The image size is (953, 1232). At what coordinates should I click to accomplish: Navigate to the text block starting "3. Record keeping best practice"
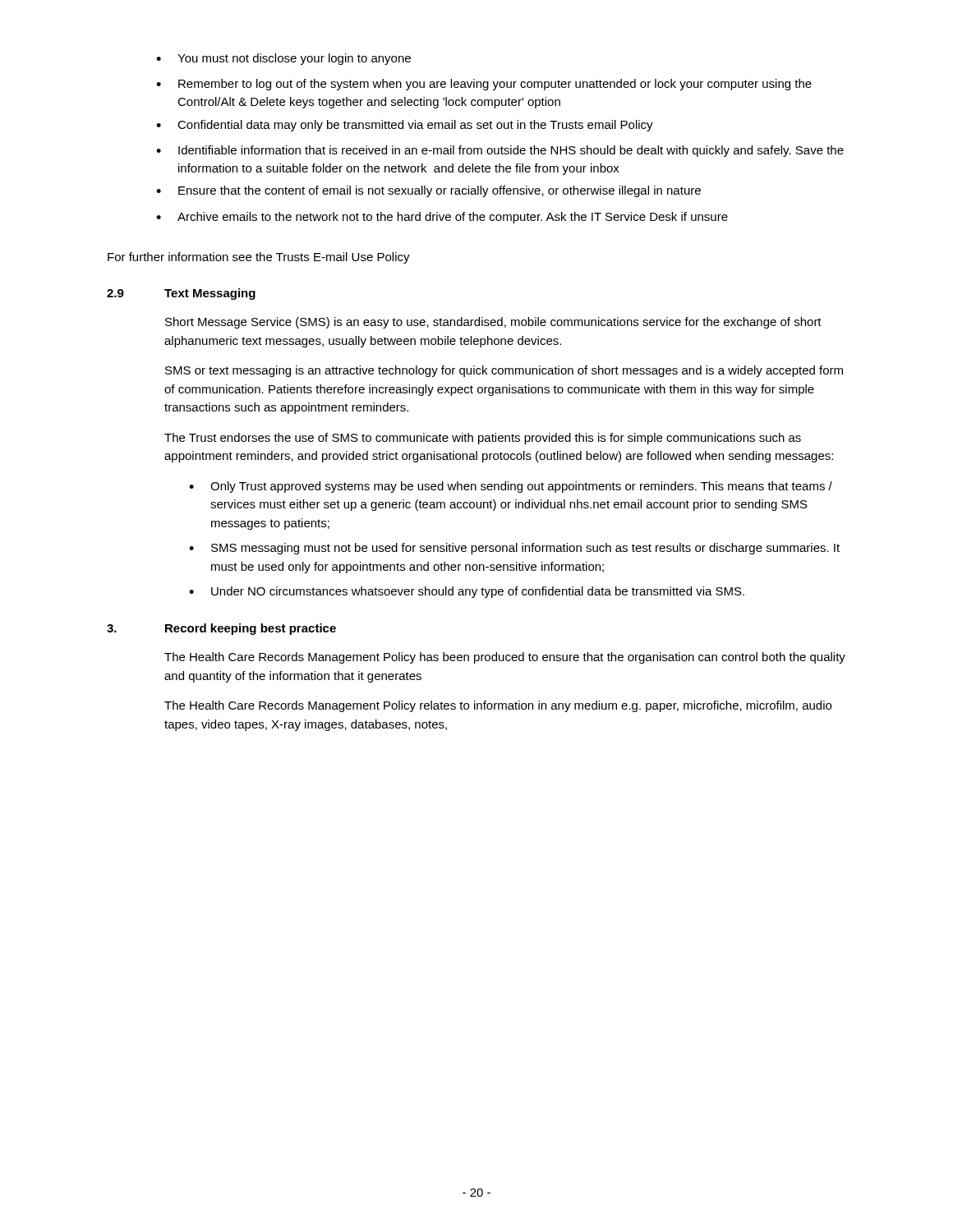coord(222,628)
